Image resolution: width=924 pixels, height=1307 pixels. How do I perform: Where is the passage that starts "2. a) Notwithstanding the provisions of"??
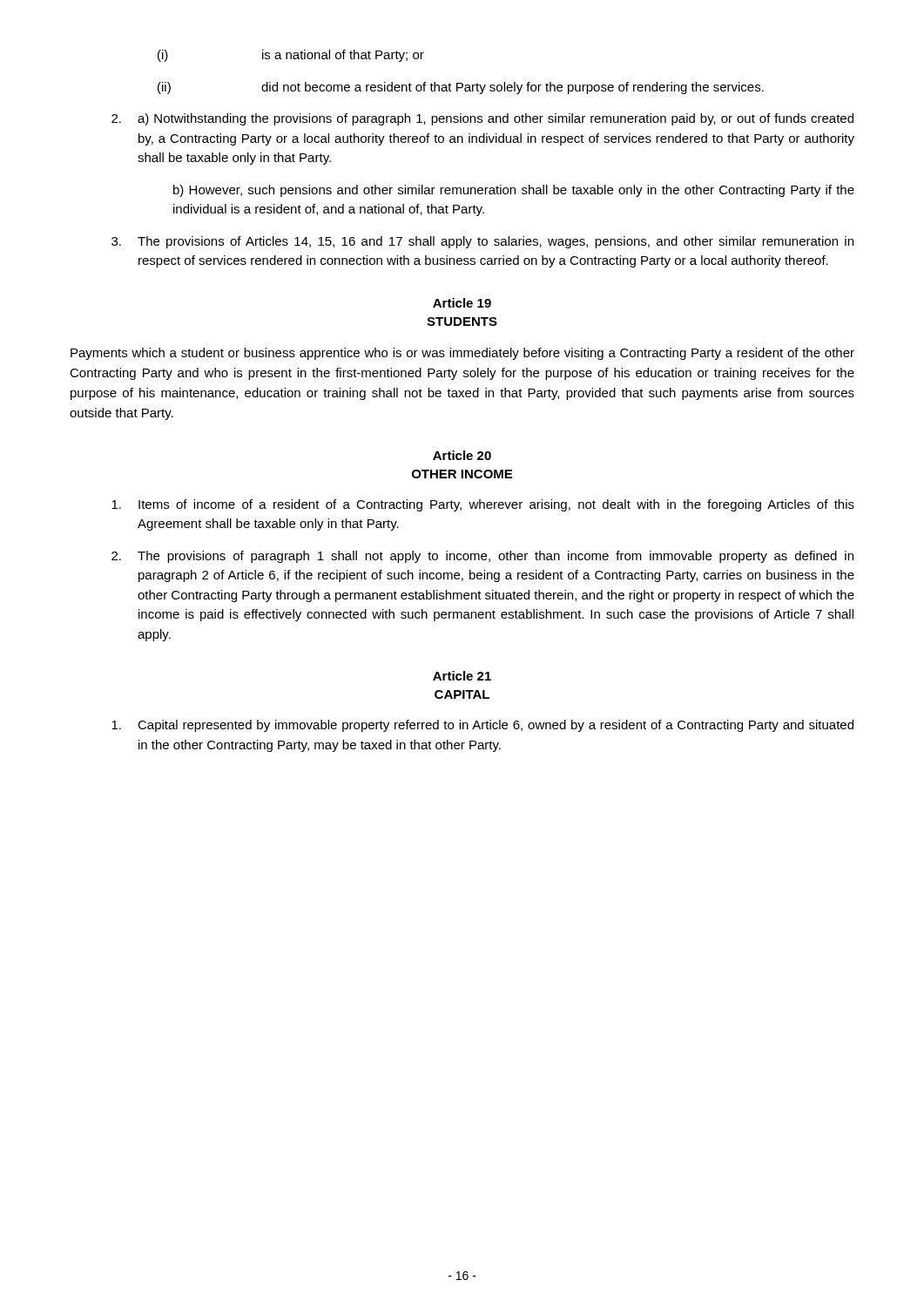tap(462, 138)
